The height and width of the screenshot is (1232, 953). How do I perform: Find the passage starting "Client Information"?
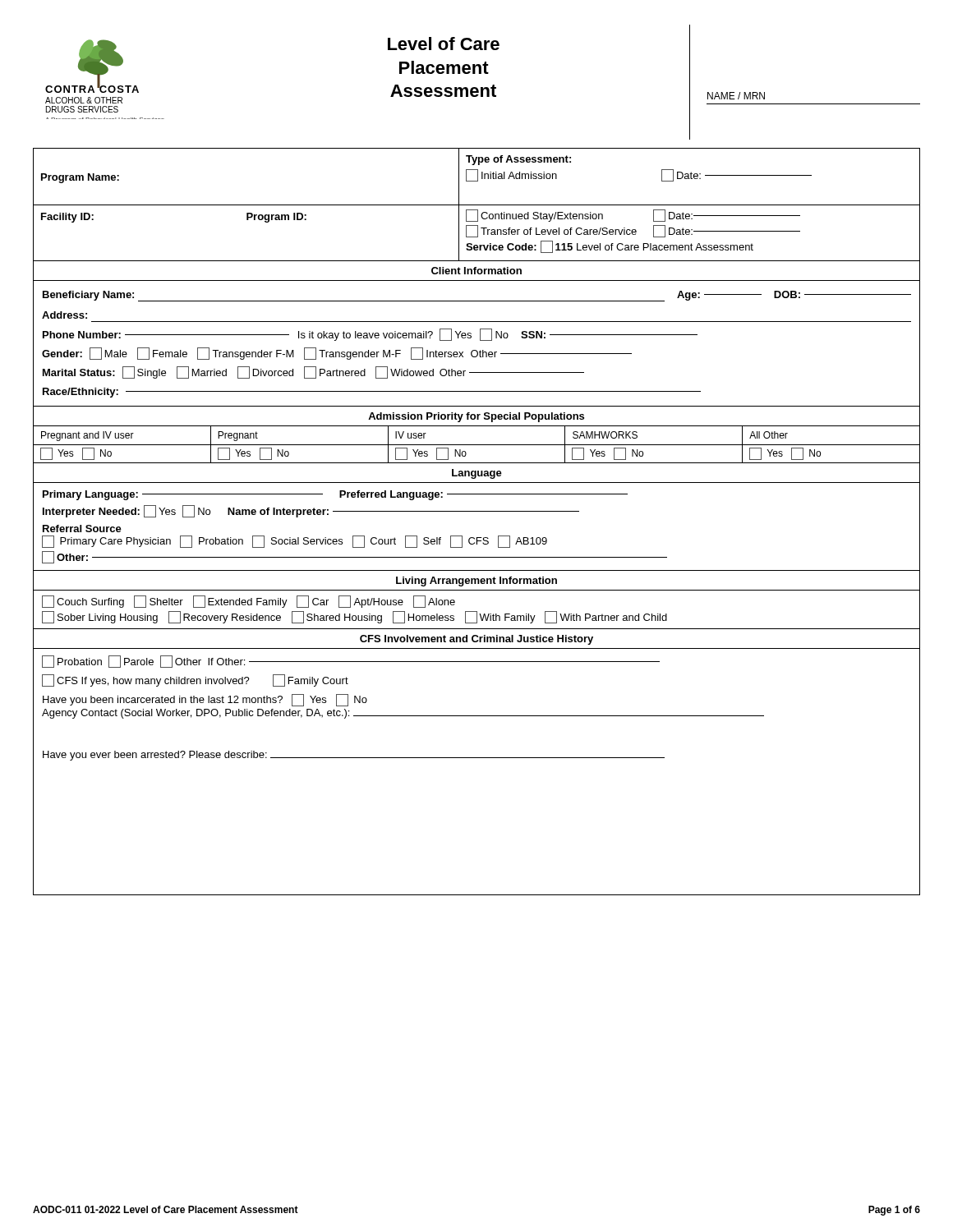[x=476, y=271]
